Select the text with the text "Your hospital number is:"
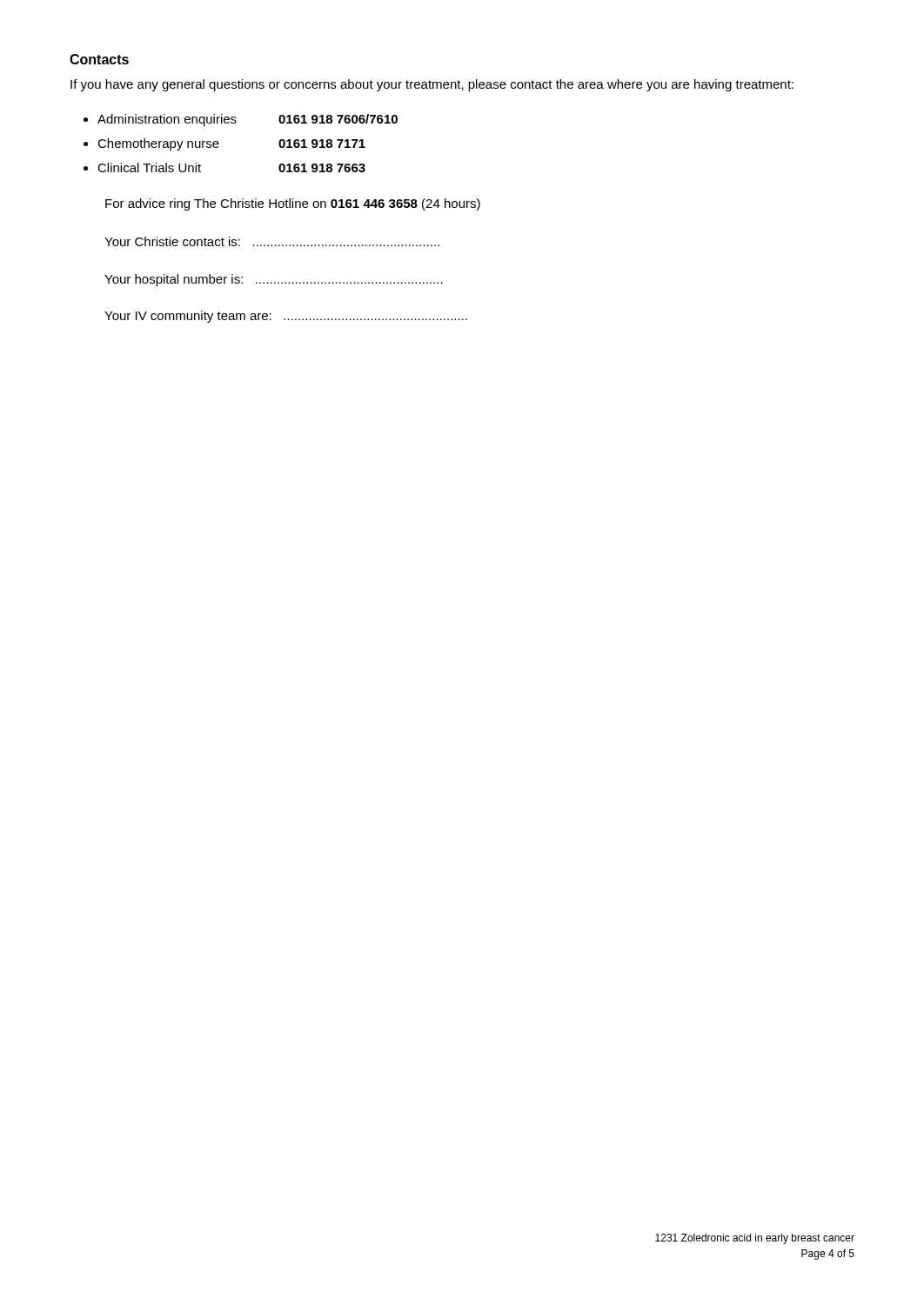This screenshot has width=924, height=1305. click(274, 278)
